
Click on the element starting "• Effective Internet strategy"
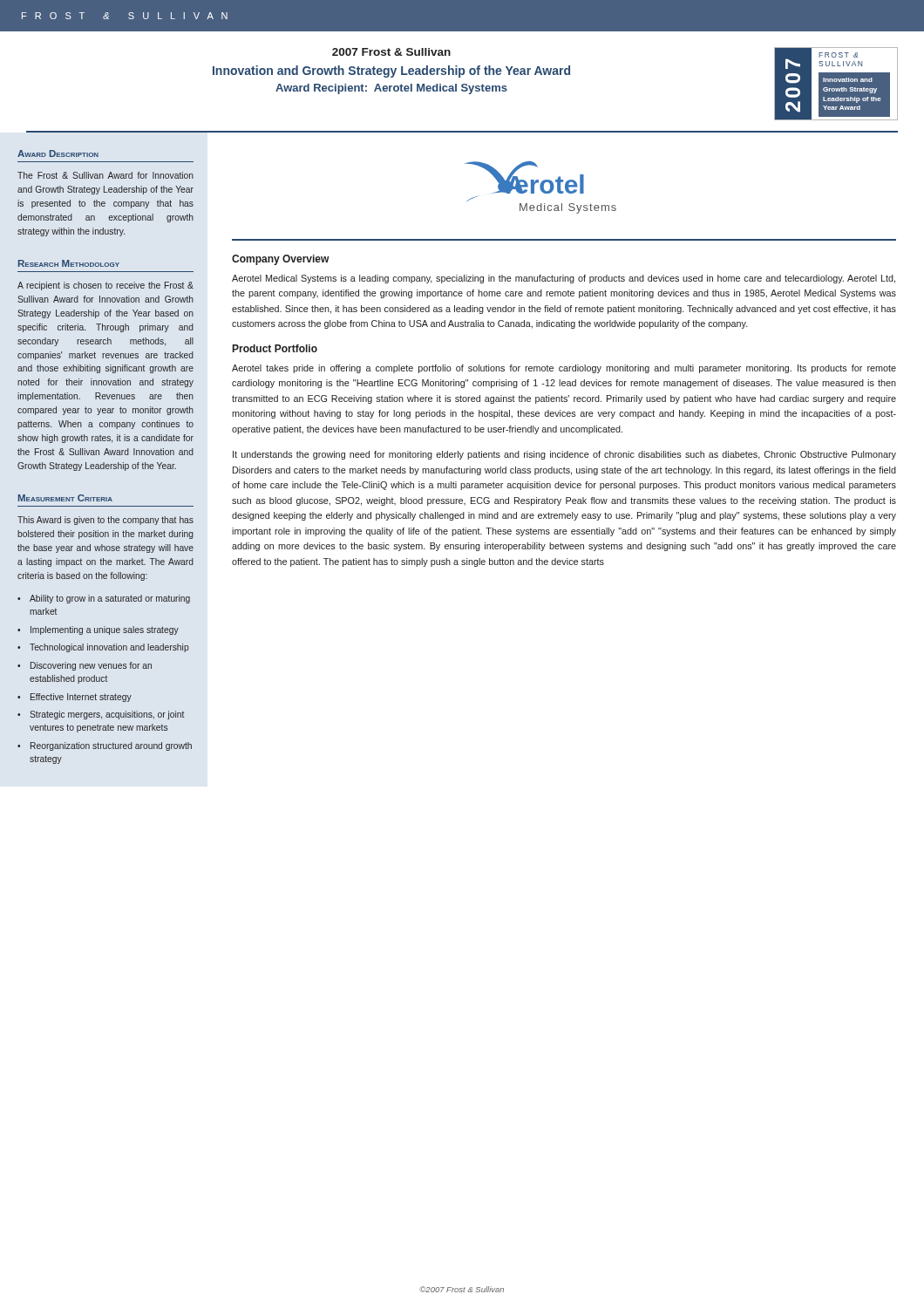[x=74, y=697]
